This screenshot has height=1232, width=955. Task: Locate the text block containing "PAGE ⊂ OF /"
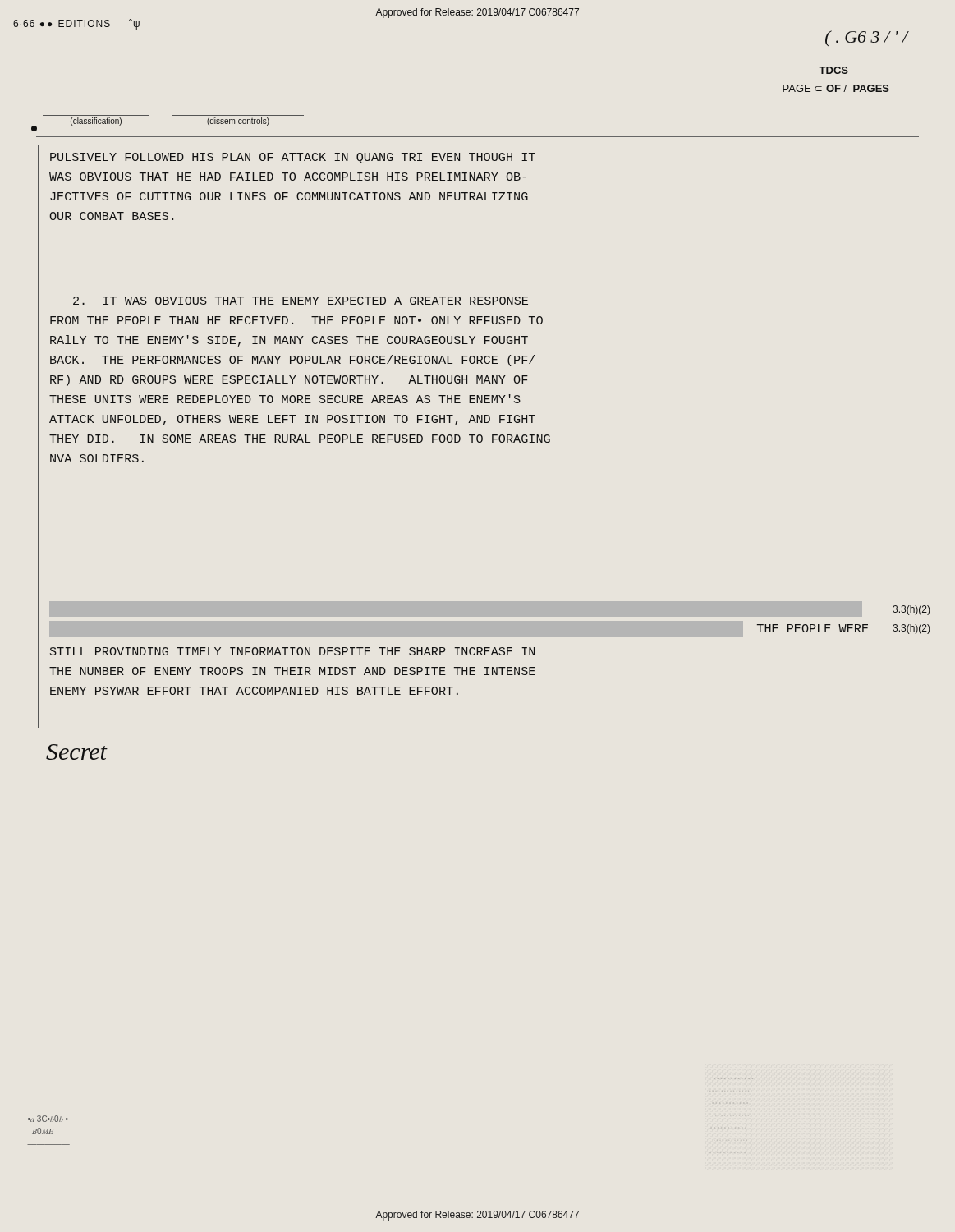(836, 88)
